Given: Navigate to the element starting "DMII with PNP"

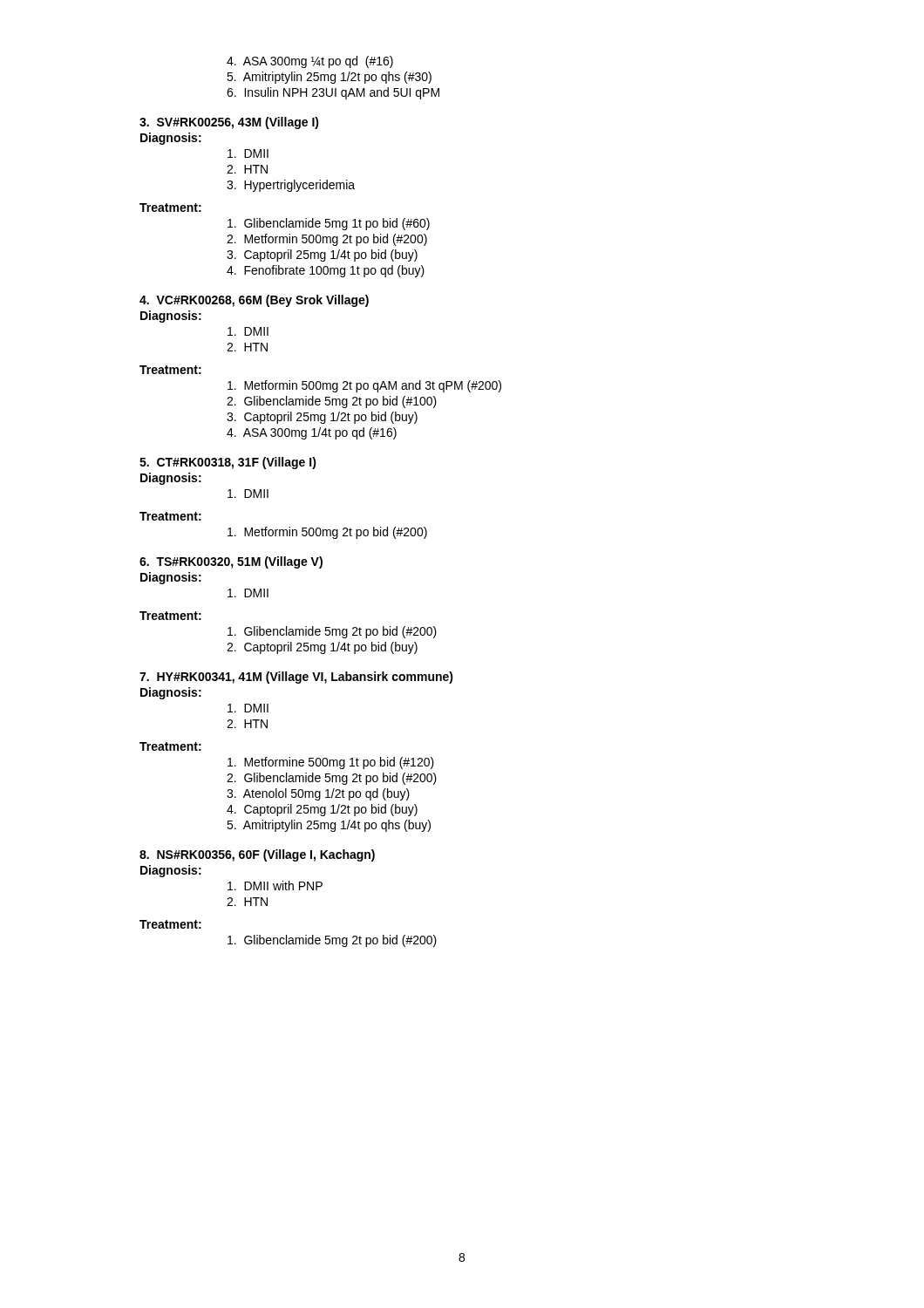Looking at the screenshot, I should coord(275,886).
